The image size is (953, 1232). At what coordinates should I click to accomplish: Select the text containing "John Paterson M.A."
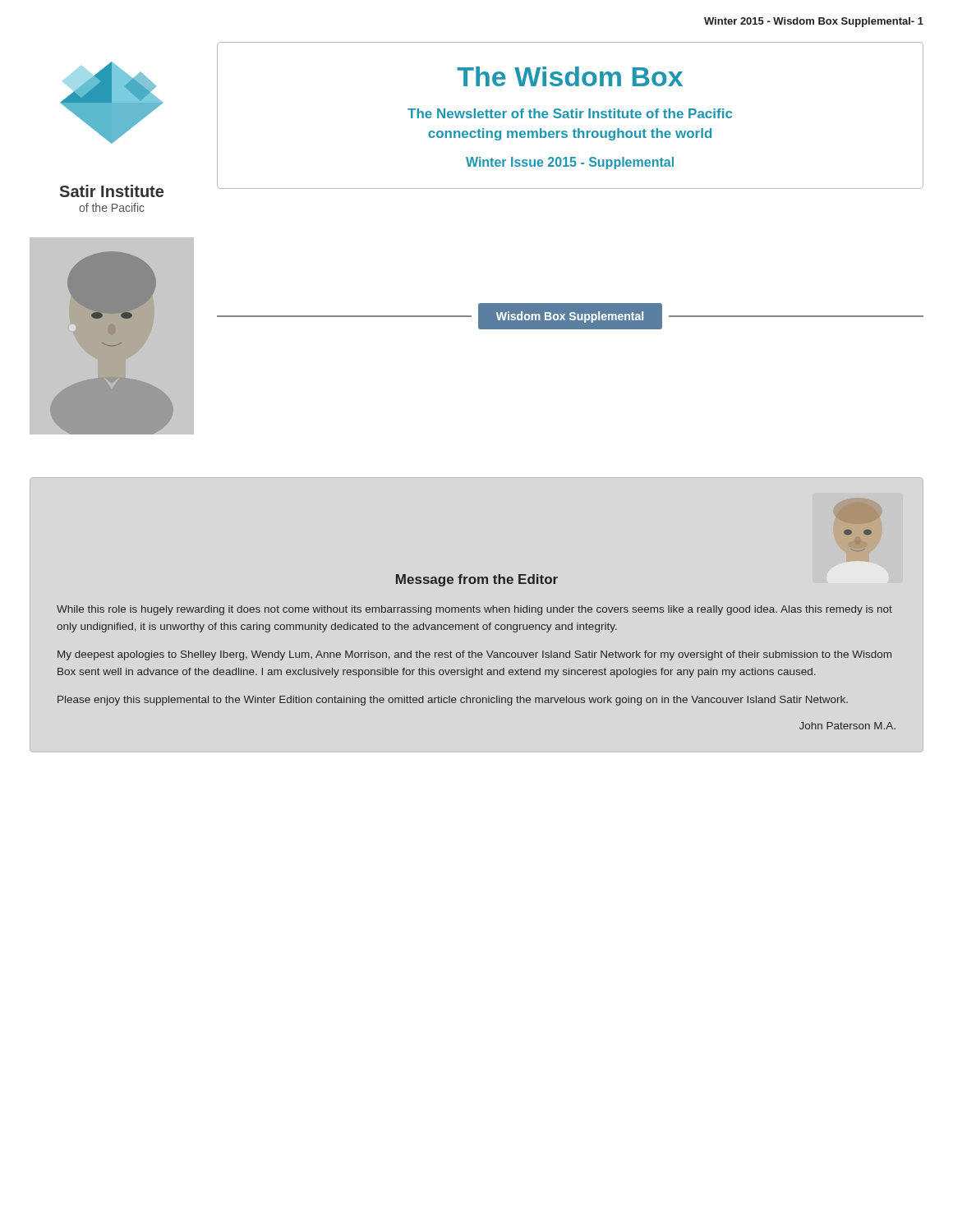(x=848, y=725)
